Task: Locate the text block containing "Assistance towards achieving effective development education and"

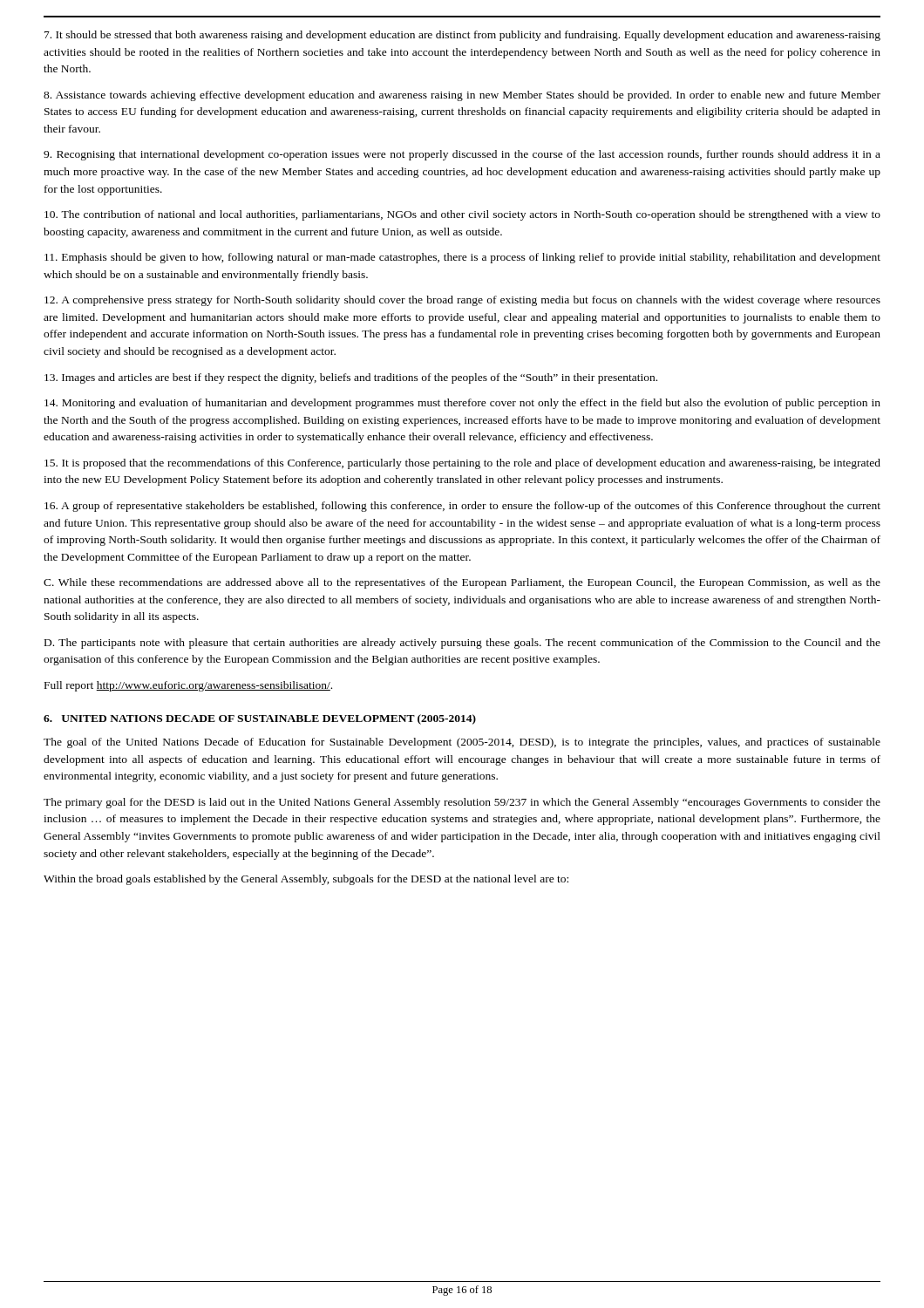Action: 462,111
